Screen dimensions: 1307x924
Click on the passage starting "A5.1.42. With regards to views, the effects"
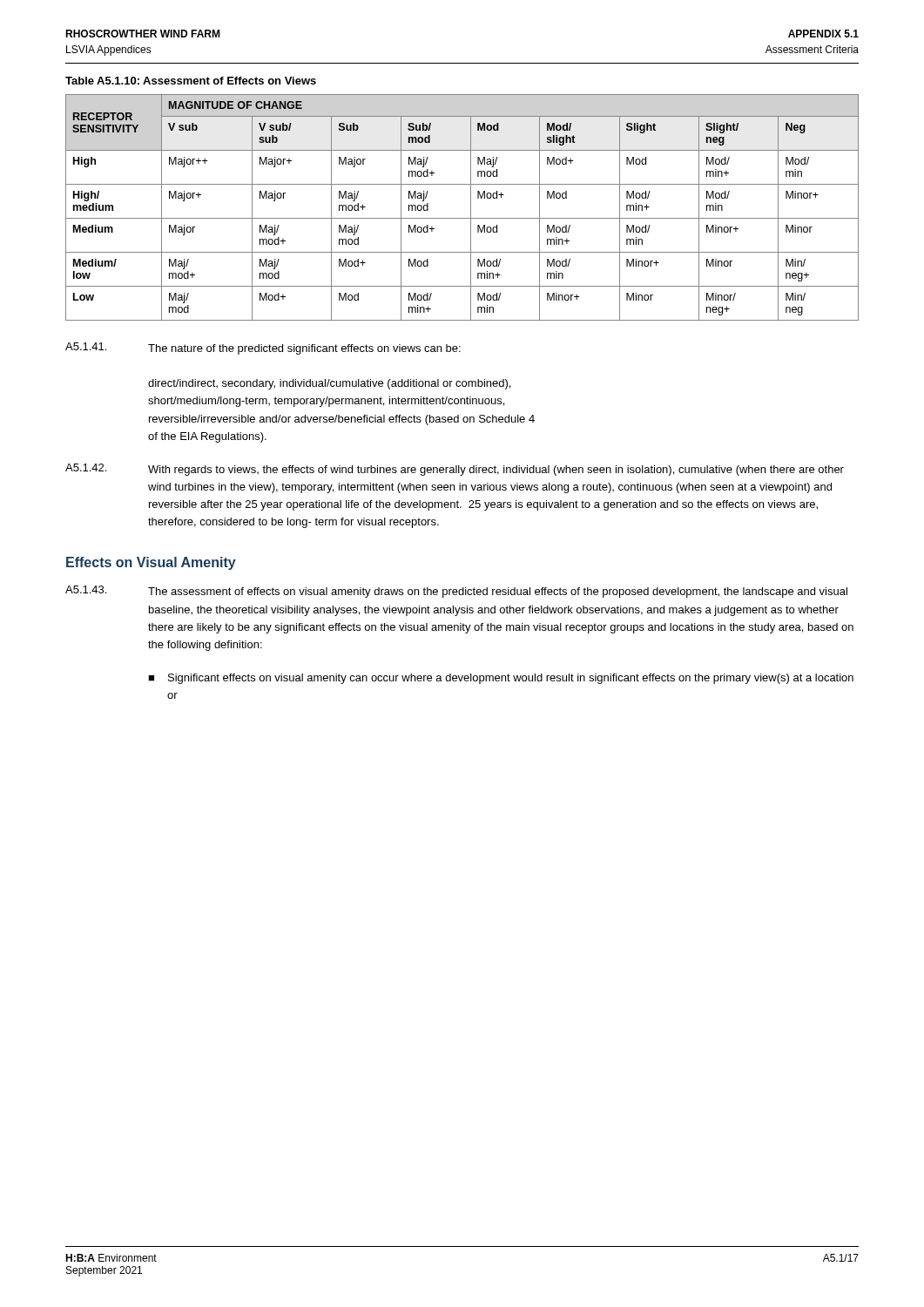[462, 496]
